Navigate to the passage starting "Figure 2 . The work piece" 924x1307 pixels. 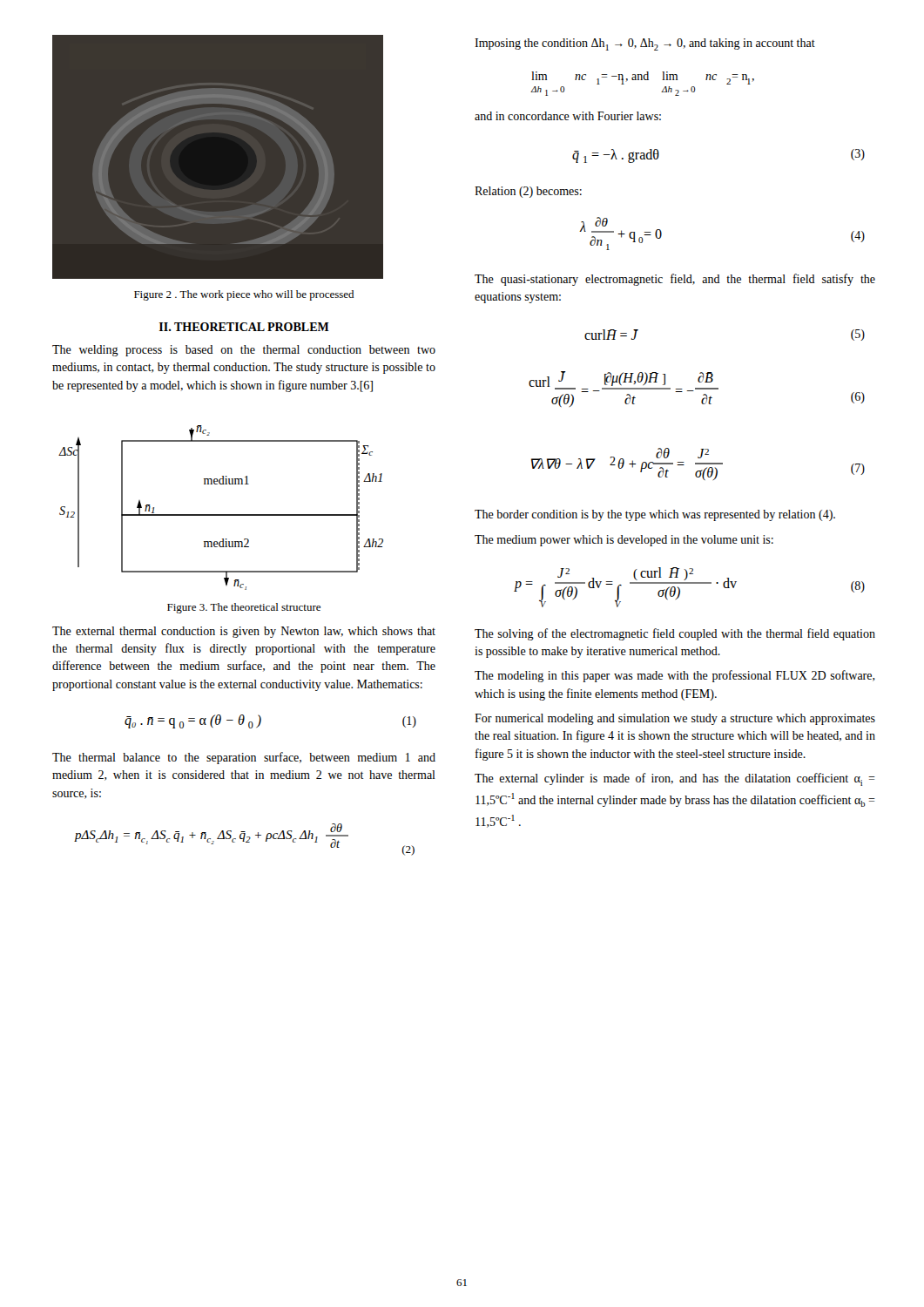click(244, 294)
